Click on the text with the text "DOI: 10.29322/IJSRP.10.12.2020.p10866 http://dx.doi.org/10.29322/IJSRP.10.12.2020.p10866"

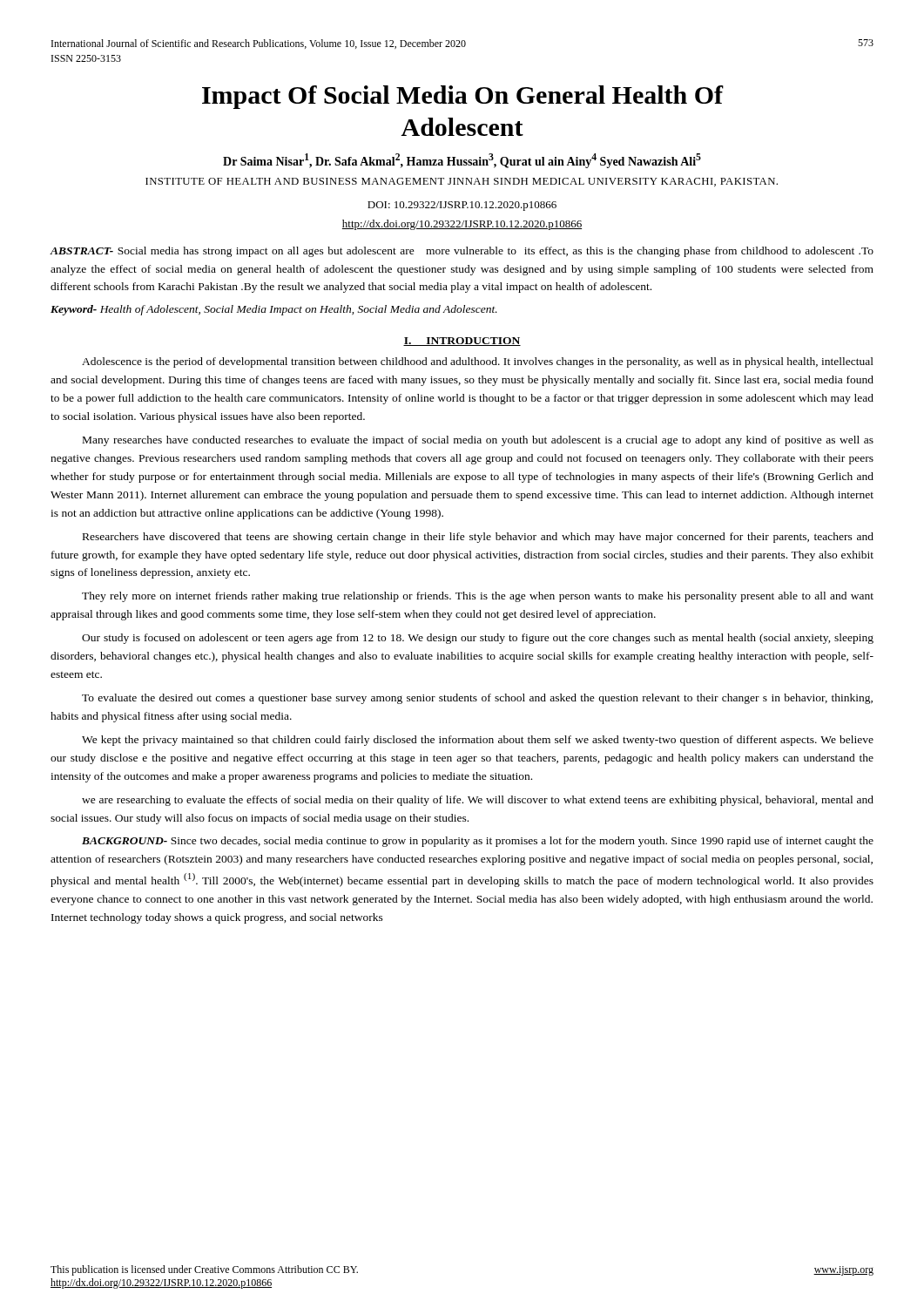click(462, 214)
